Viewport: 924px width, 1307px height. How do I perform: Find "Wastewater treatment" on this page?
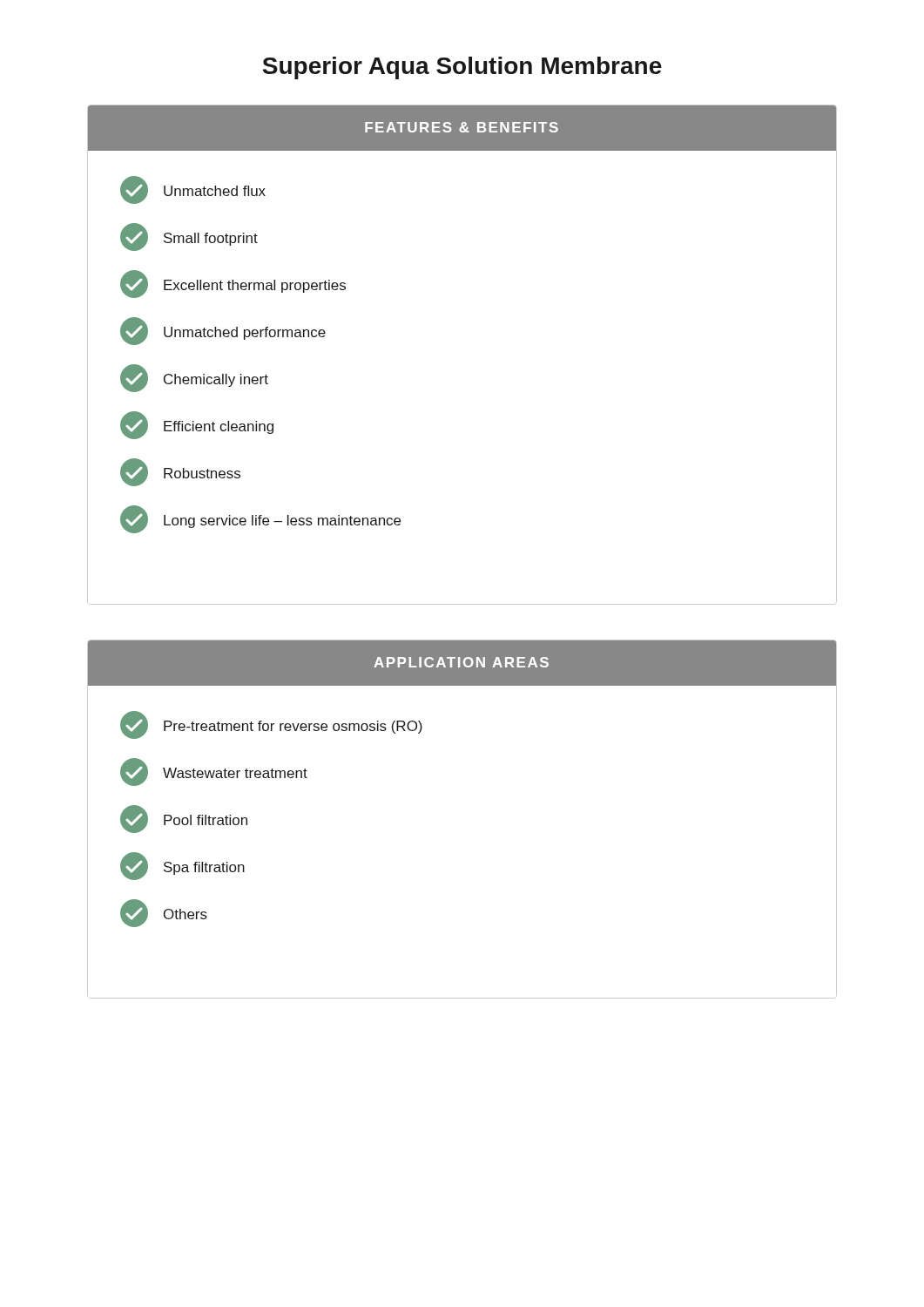[213, 774]
